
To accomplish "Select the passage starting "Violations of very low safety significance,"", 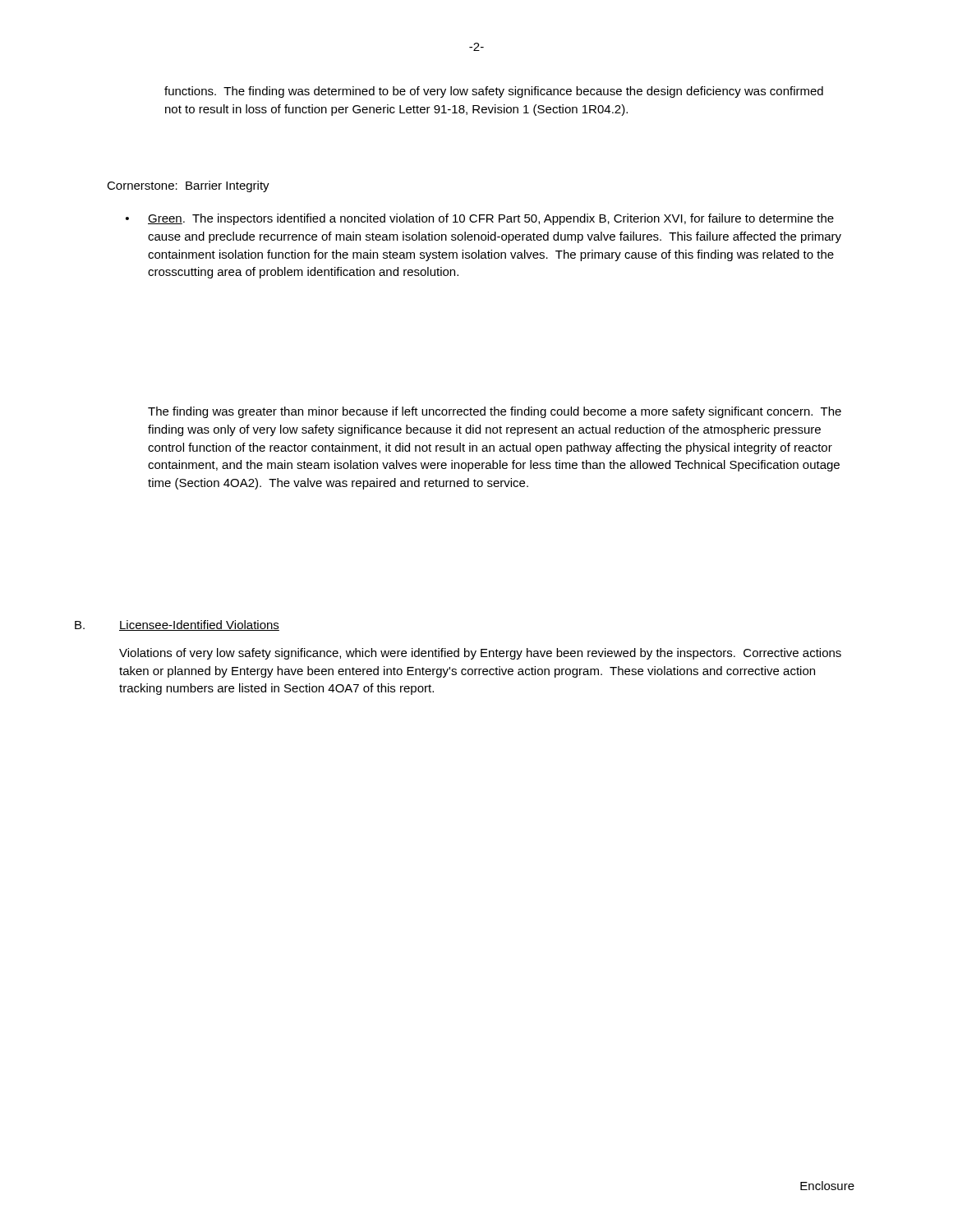I will [x=480, y=670].
